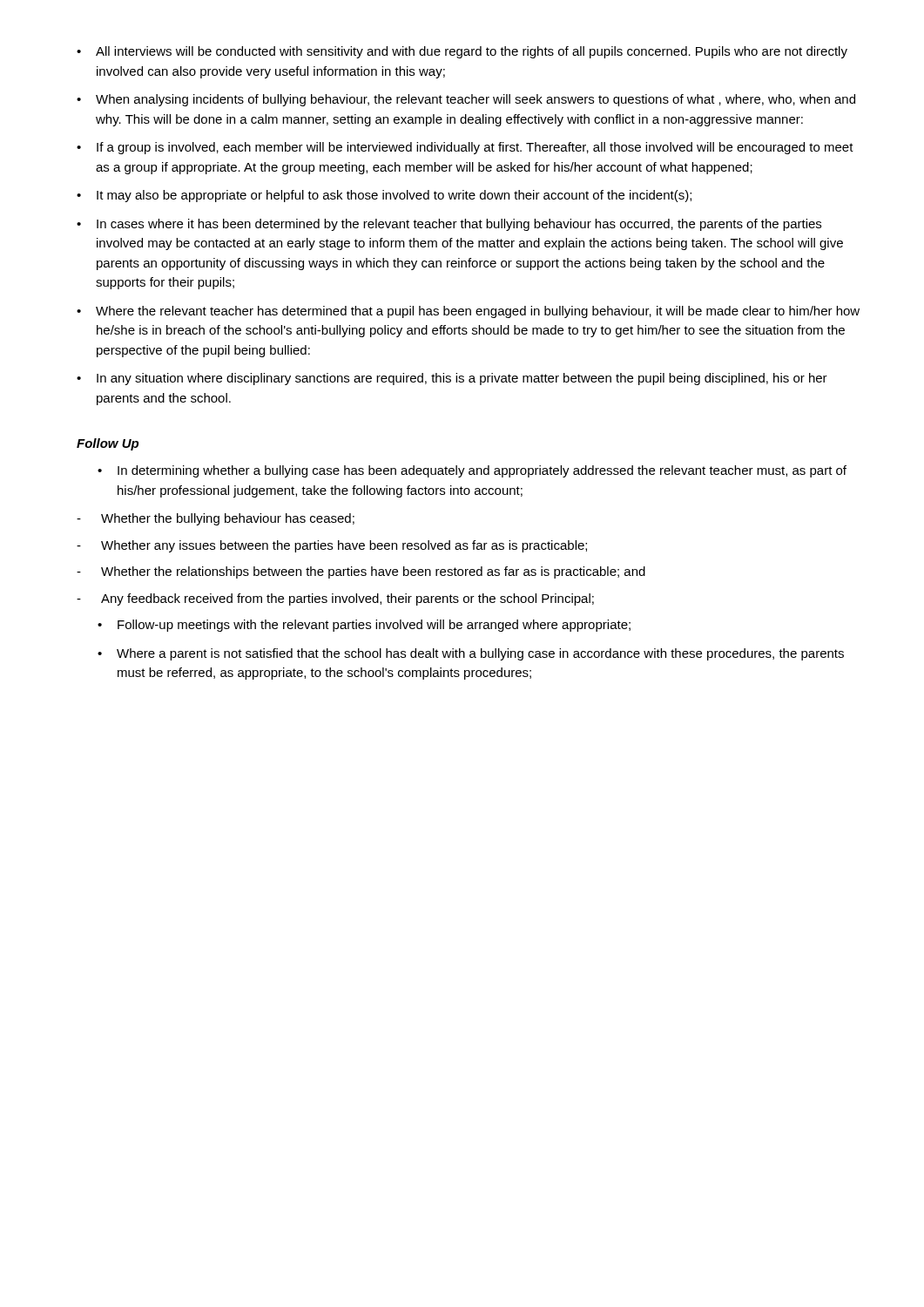Navigate to the passage starting "• All interviews"
Screen dimensions: 1307x924
469,61
